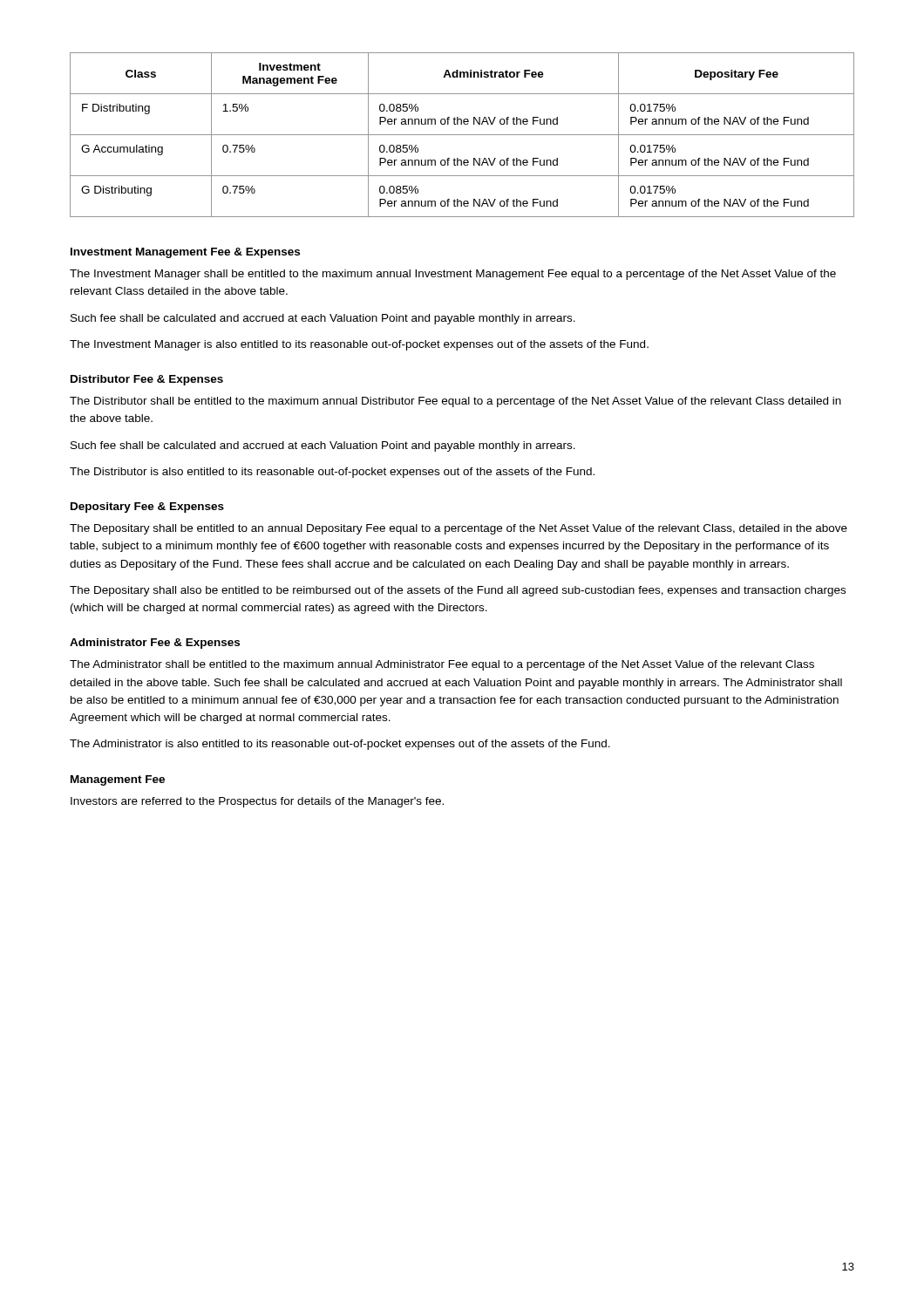Navigate to the element starting "The Administrator is also entitled to its"
924x1308 pixels.
(340, 744)
